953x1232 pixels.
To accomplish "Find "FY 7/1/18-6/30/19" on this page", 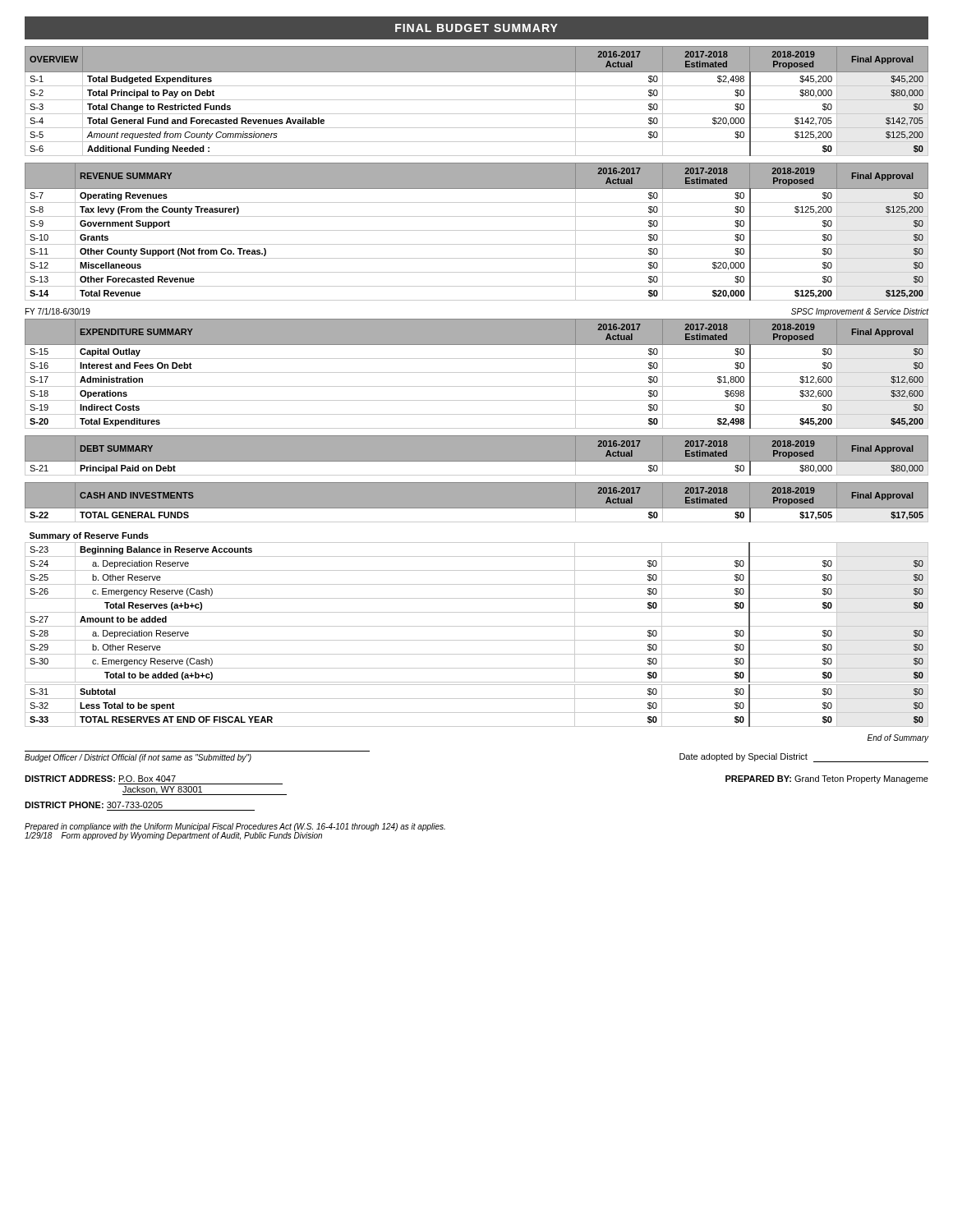I will [57, 312].
